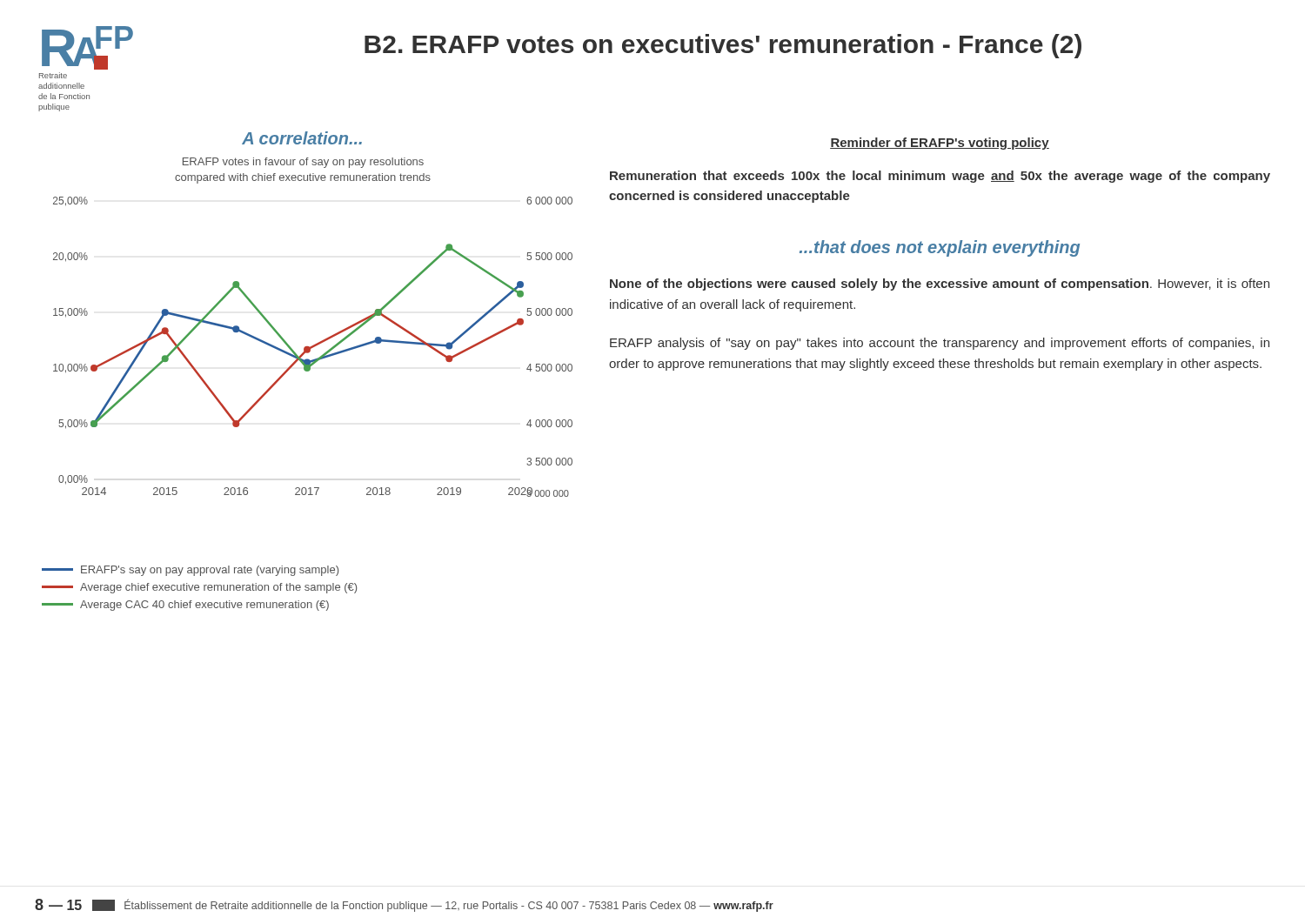
Task: Point to the block beginning "Average chief executive remuneration"
Action: (200, 587)
